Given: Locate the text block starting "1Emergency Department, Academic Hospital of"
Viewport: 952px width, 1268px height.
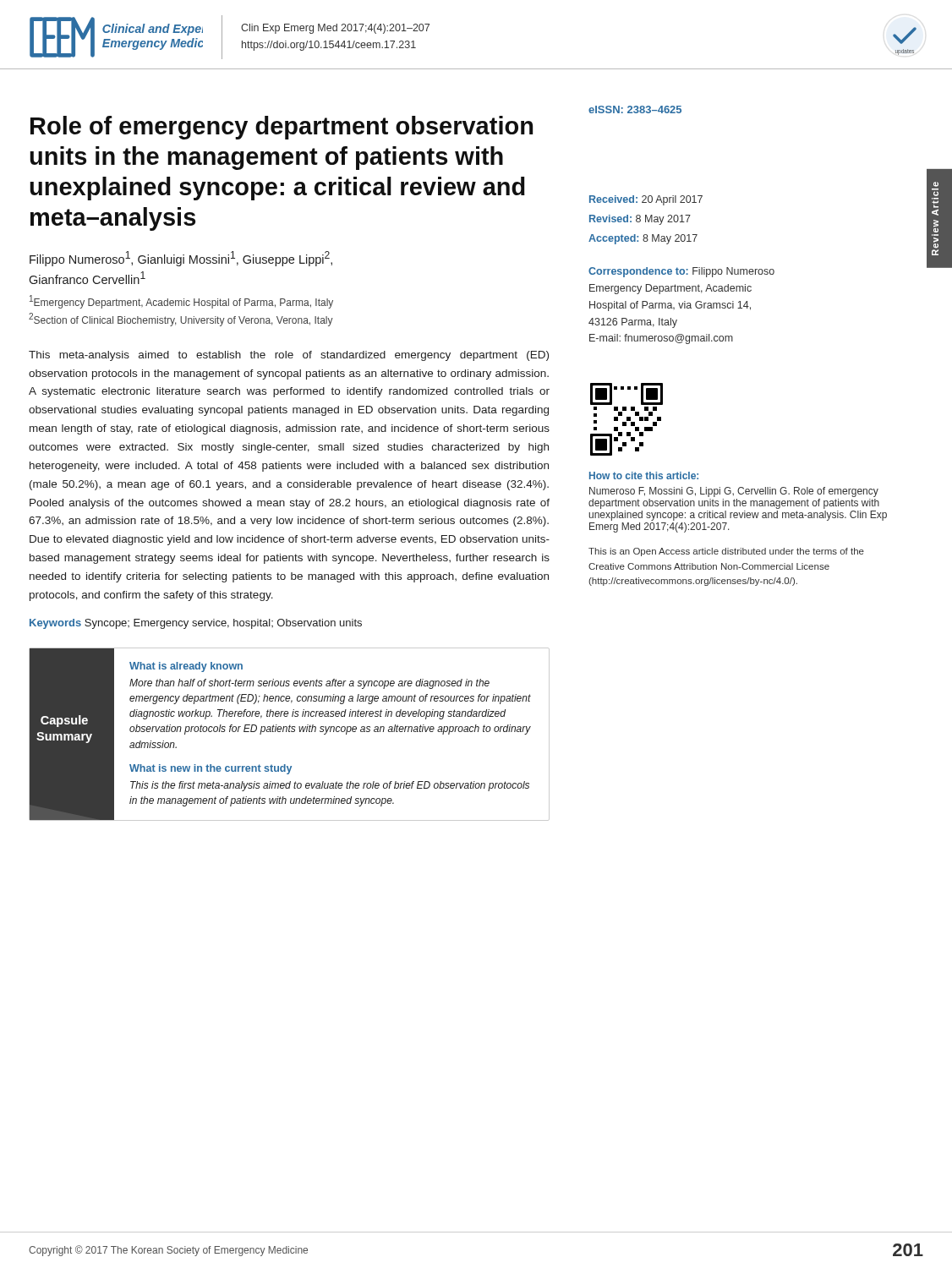Looking at the screenshot, I should (x=181, y=310).
